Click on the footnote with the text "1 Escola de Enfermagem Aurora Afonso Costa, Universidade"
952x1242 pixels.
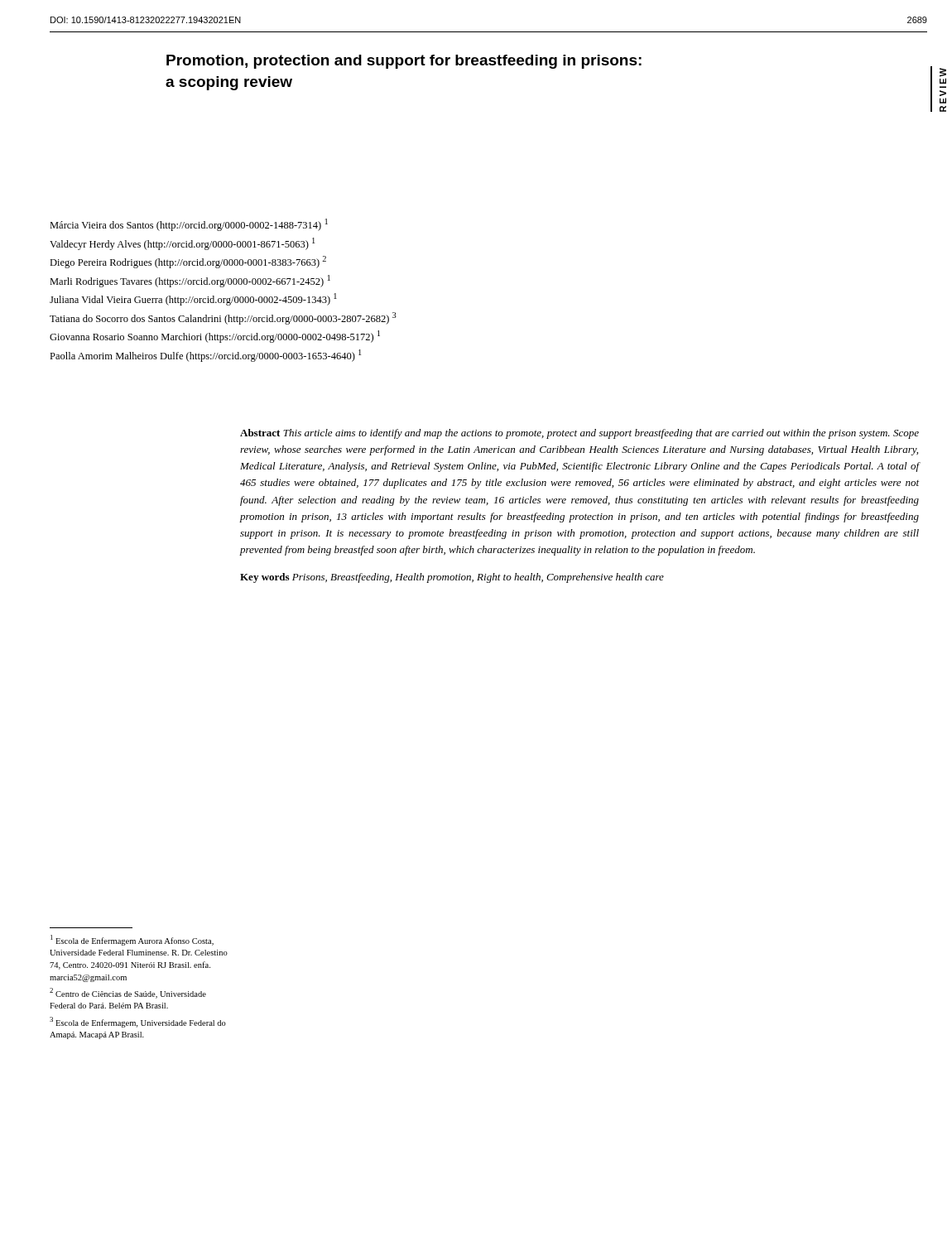pyautogui.click(x=141, y=985)
